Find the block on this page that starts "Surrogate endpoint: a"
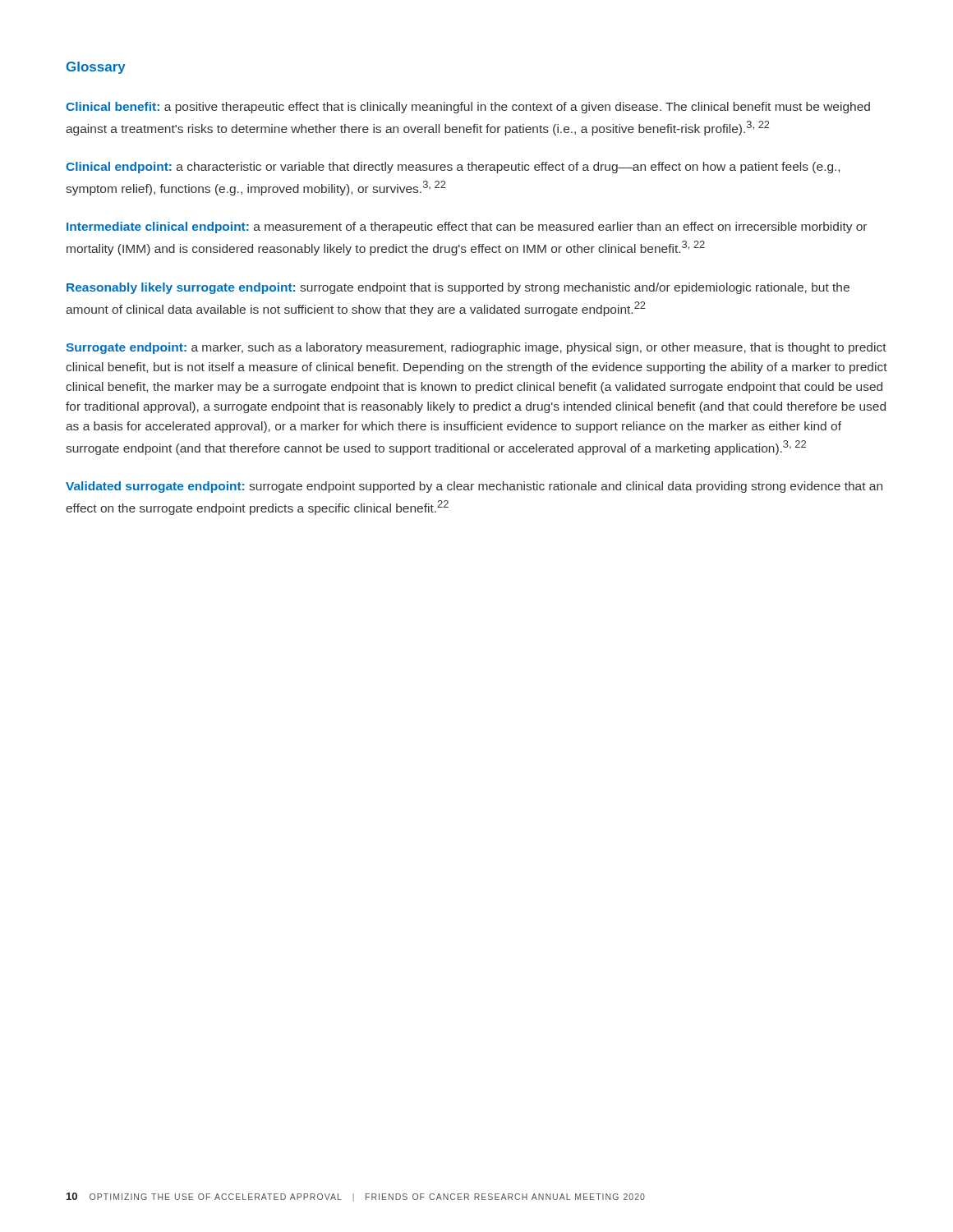Screen dimensions: 1232x953 tap(476, 398)
